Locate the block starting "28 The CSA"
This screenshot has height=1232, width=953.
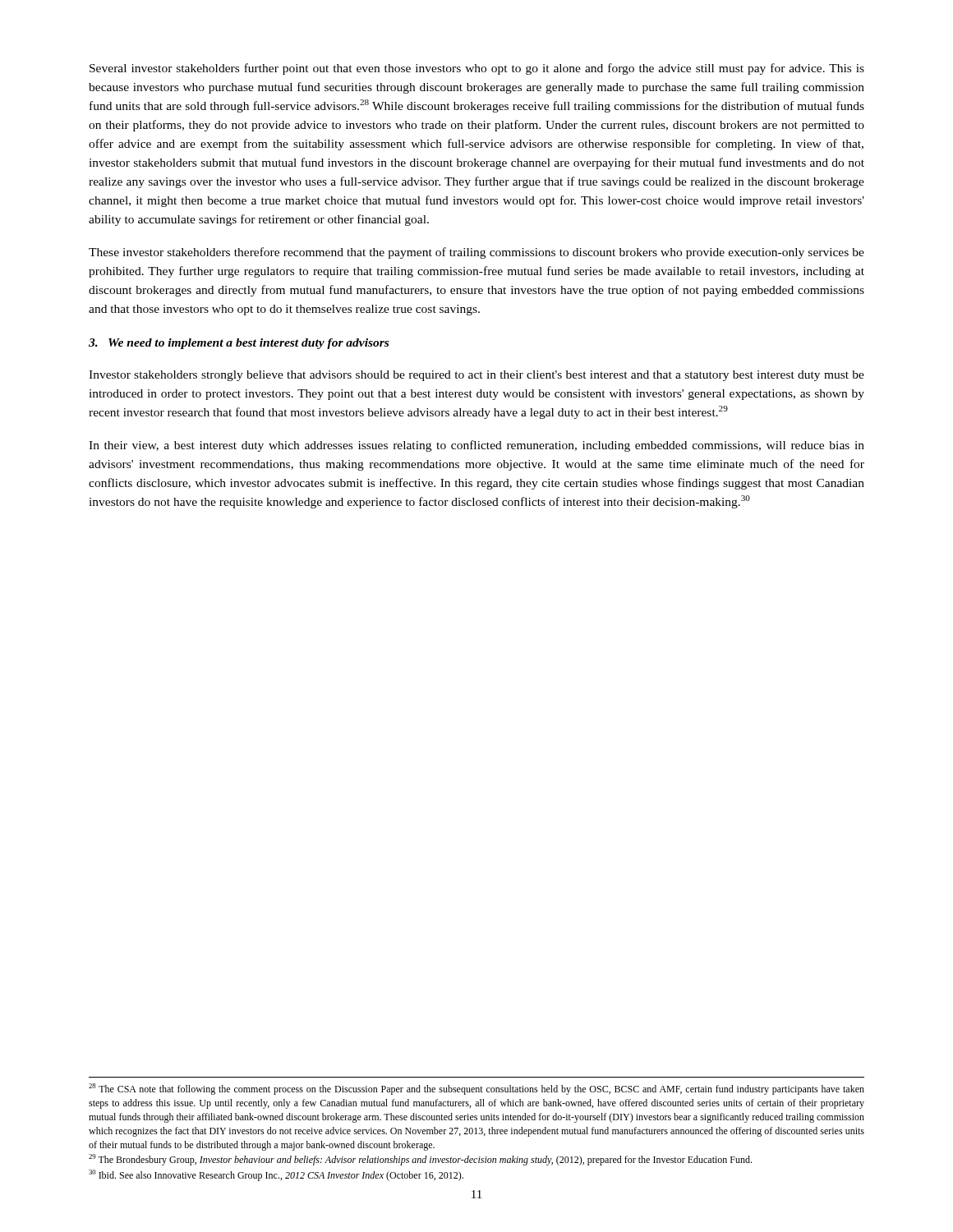click(476, 1117)
